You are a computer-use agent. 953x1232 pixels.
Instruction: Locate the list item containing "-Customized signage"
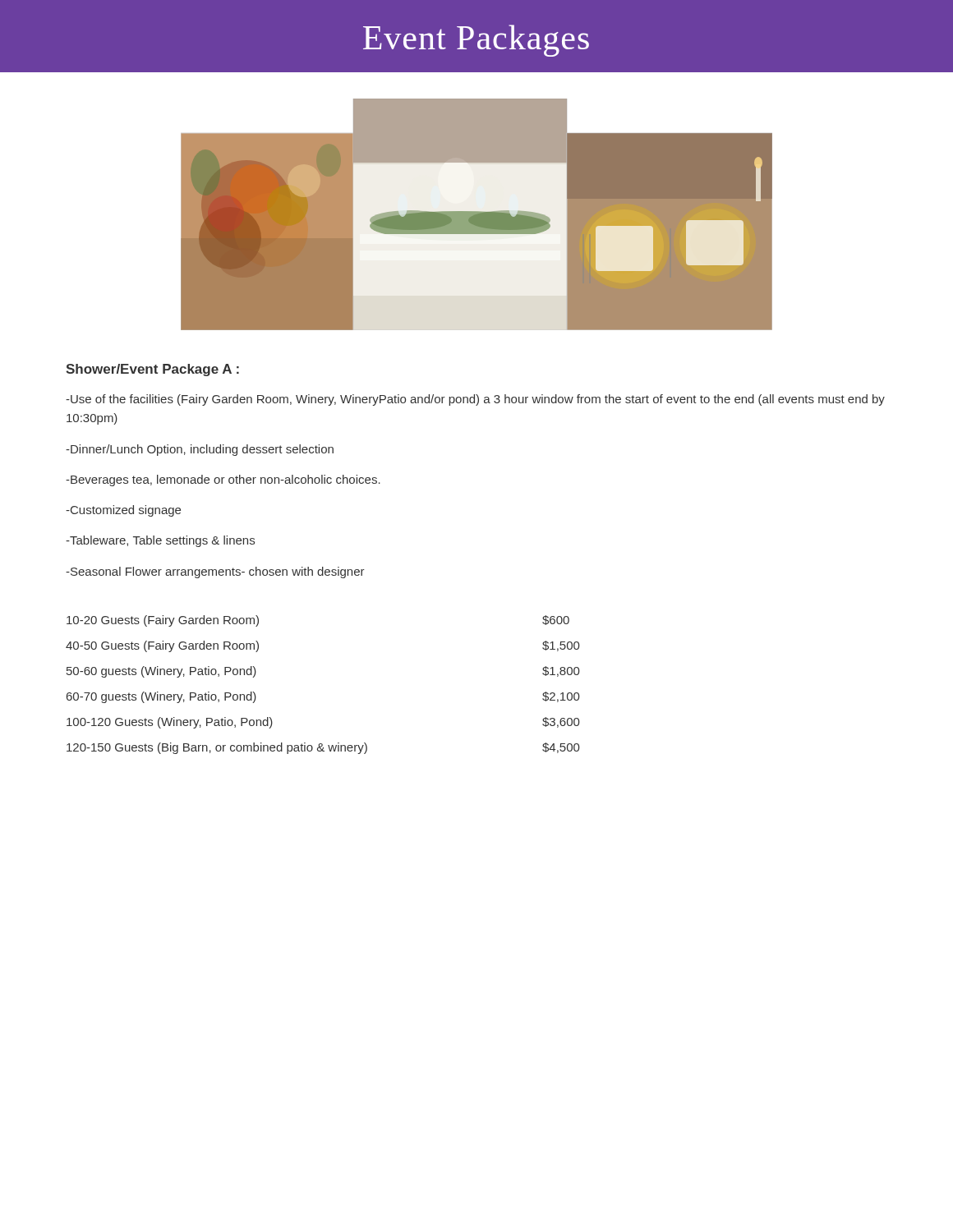click(124, 510)
